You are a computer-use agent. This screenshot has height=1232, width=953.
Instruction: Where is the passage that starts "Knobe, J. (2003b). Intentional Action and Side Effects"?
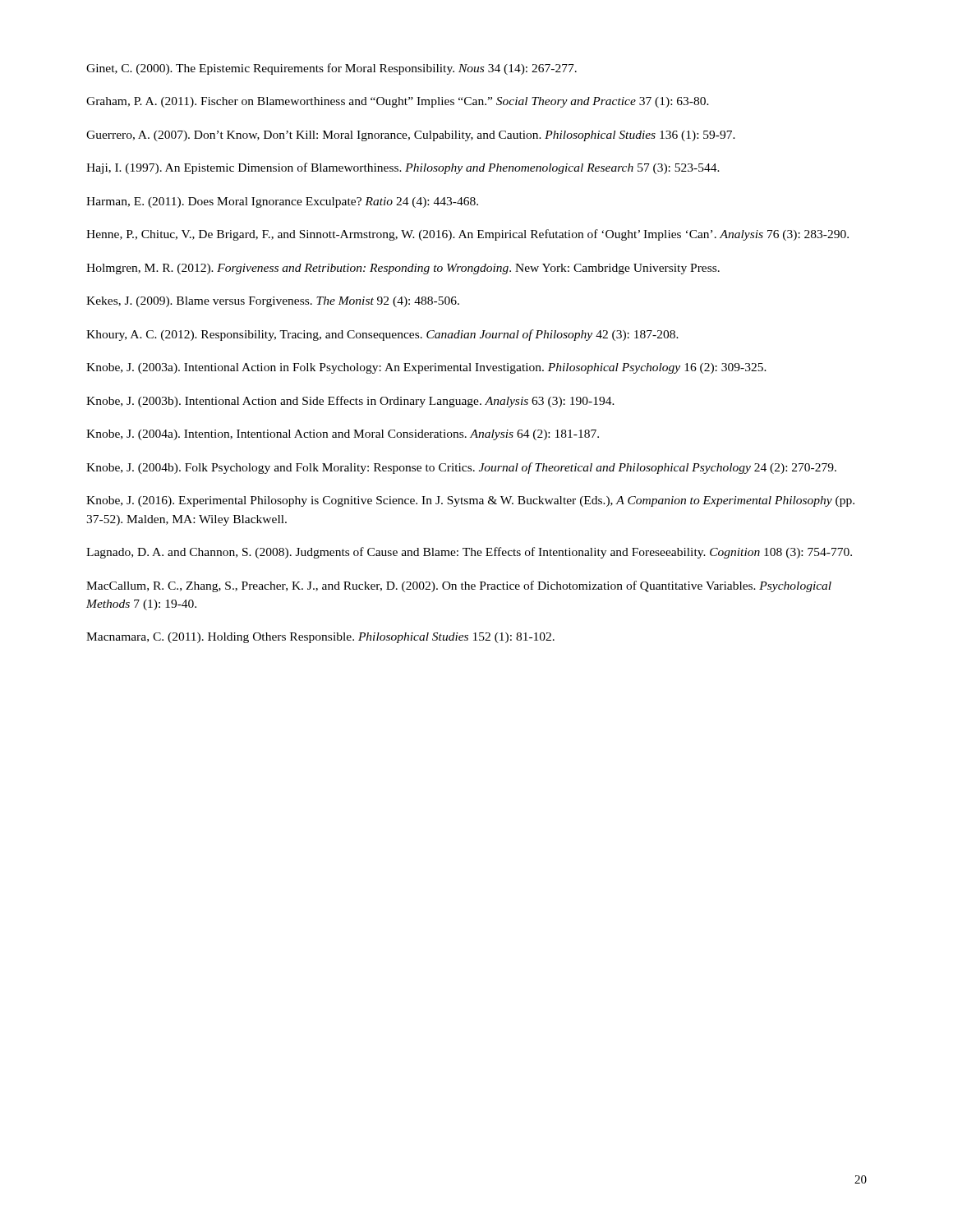476,401
